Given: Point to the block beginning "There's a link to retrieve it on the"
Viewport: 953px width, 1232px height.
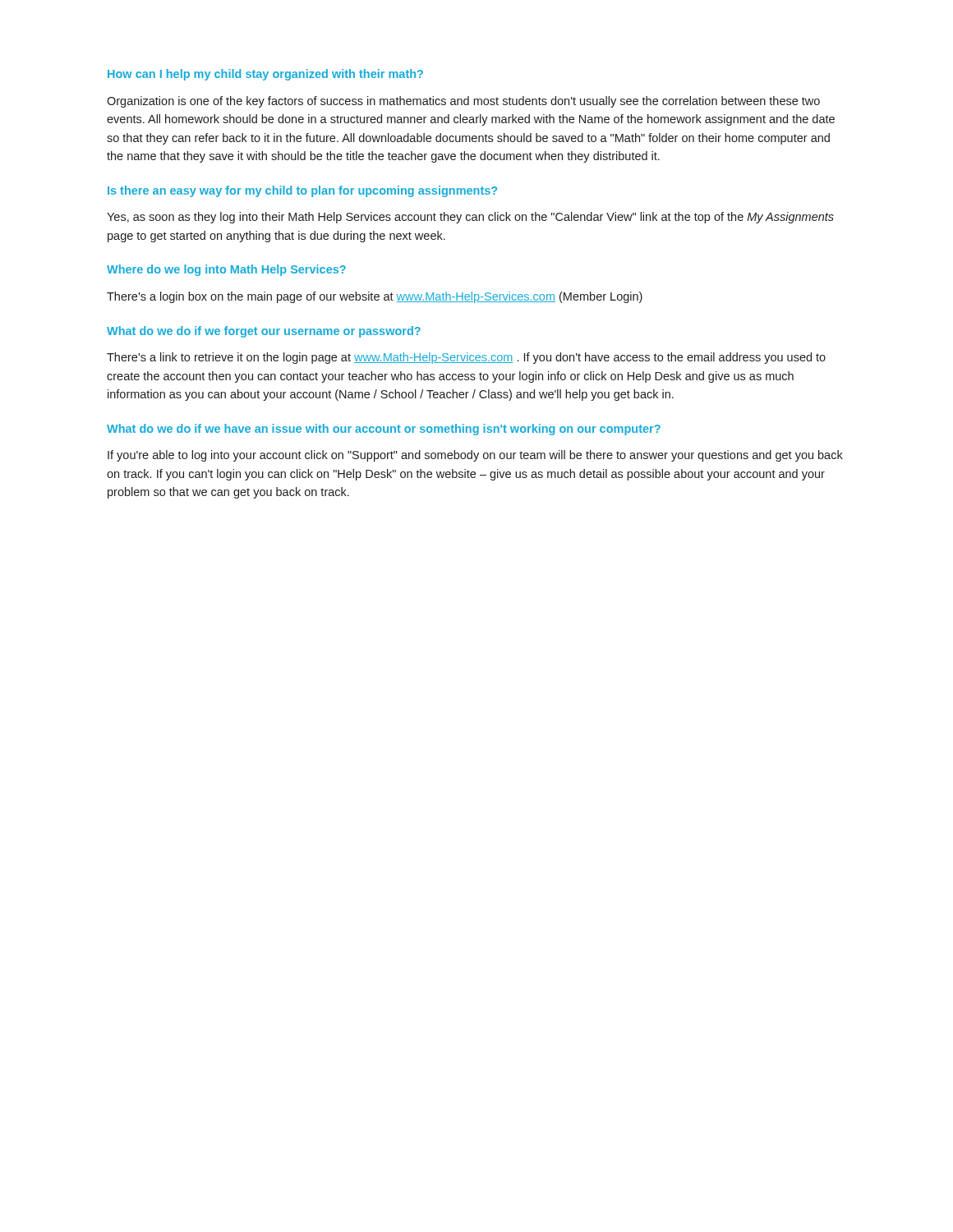Looking at the screenshot, I should click(466, 376).
